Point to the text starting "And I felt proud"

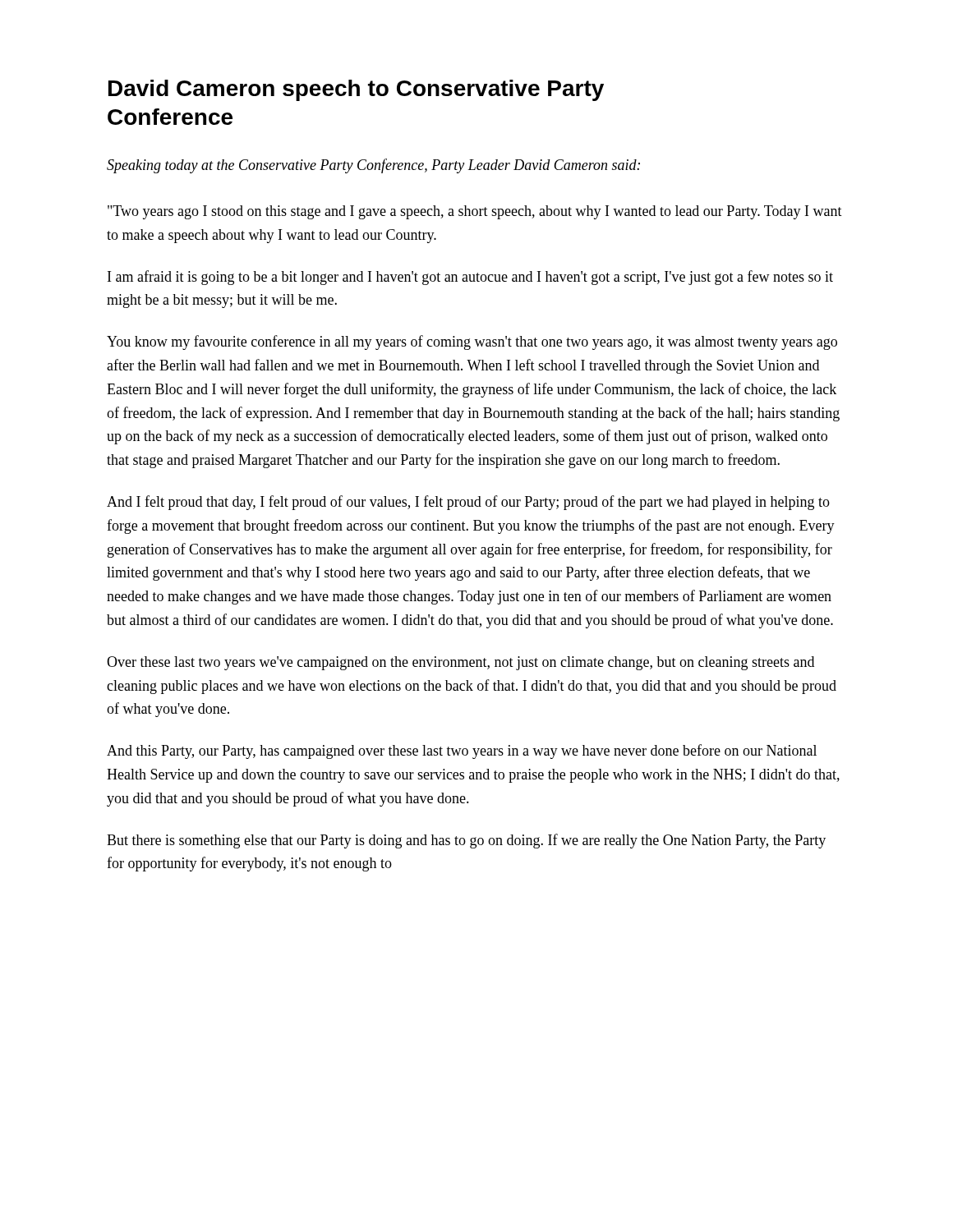coord(471,561)
